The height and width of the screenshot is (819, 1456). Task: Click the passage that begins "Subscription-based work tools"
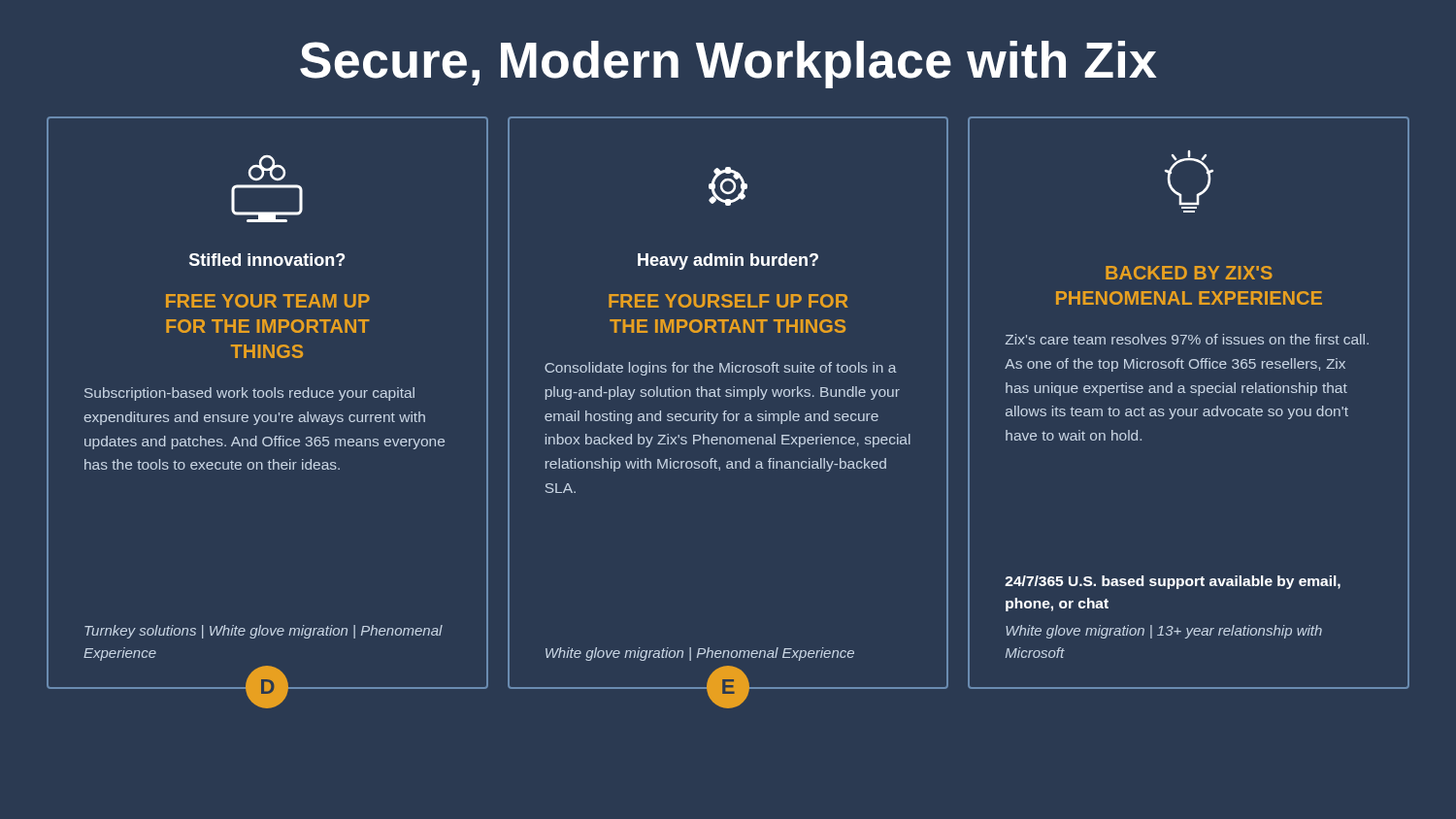coord(264,429)
